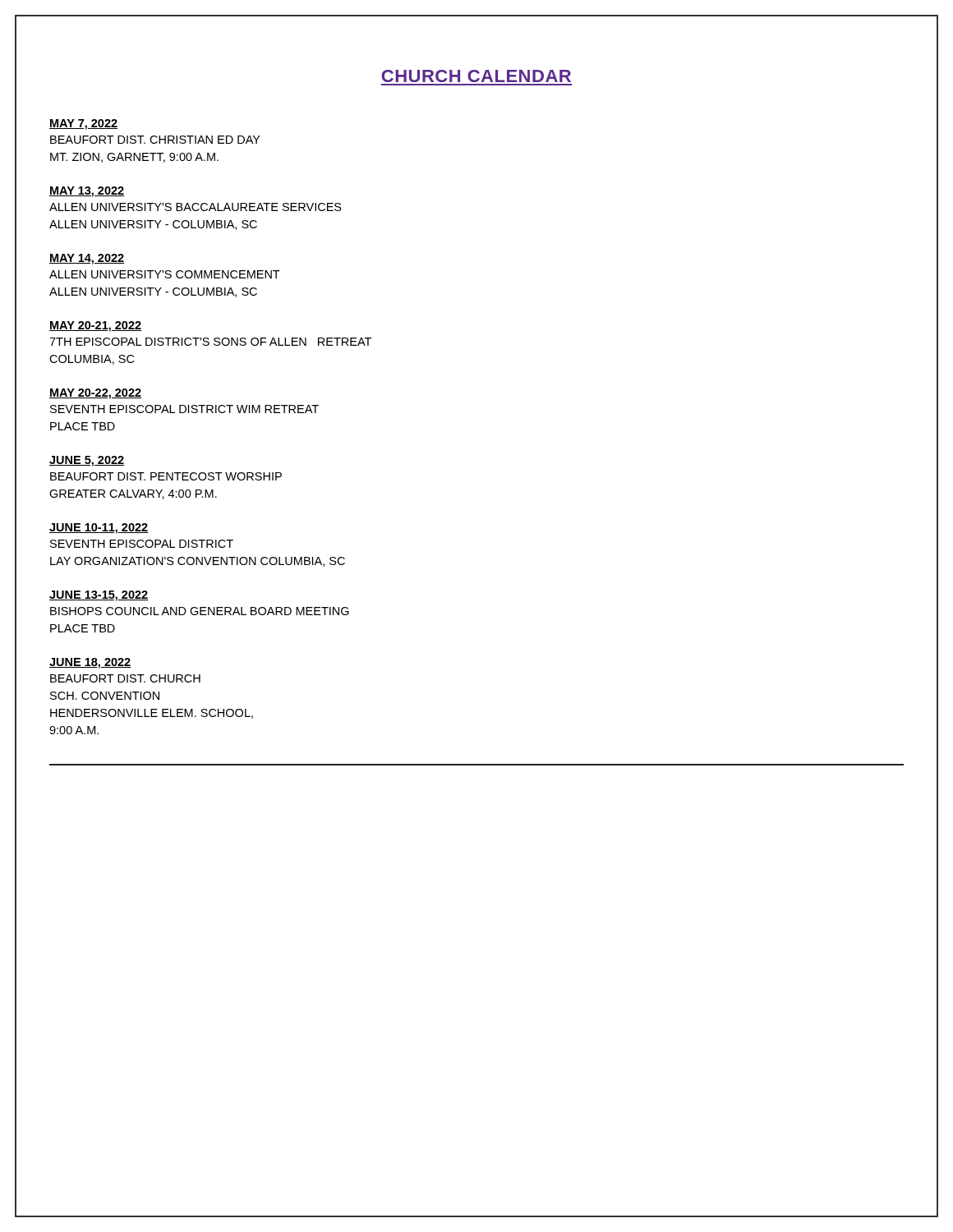The width and height of the screenshot is (953, 1232).
Task: Click on the list item that reads "MAY 20-21, 2022"
Action: 95,326
